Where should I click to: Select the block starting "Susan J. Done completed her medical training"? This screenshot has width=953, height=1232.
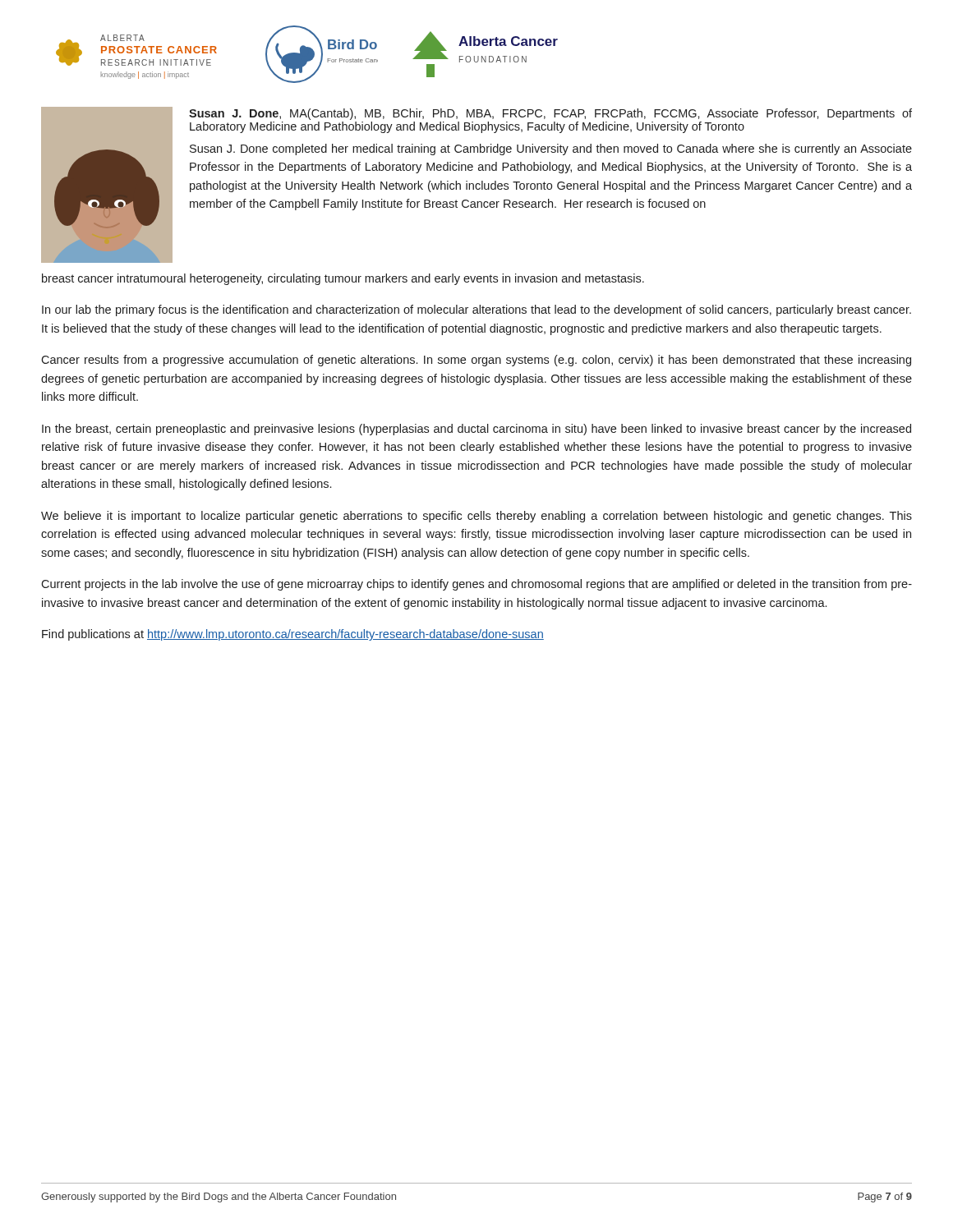coord(550,176)
